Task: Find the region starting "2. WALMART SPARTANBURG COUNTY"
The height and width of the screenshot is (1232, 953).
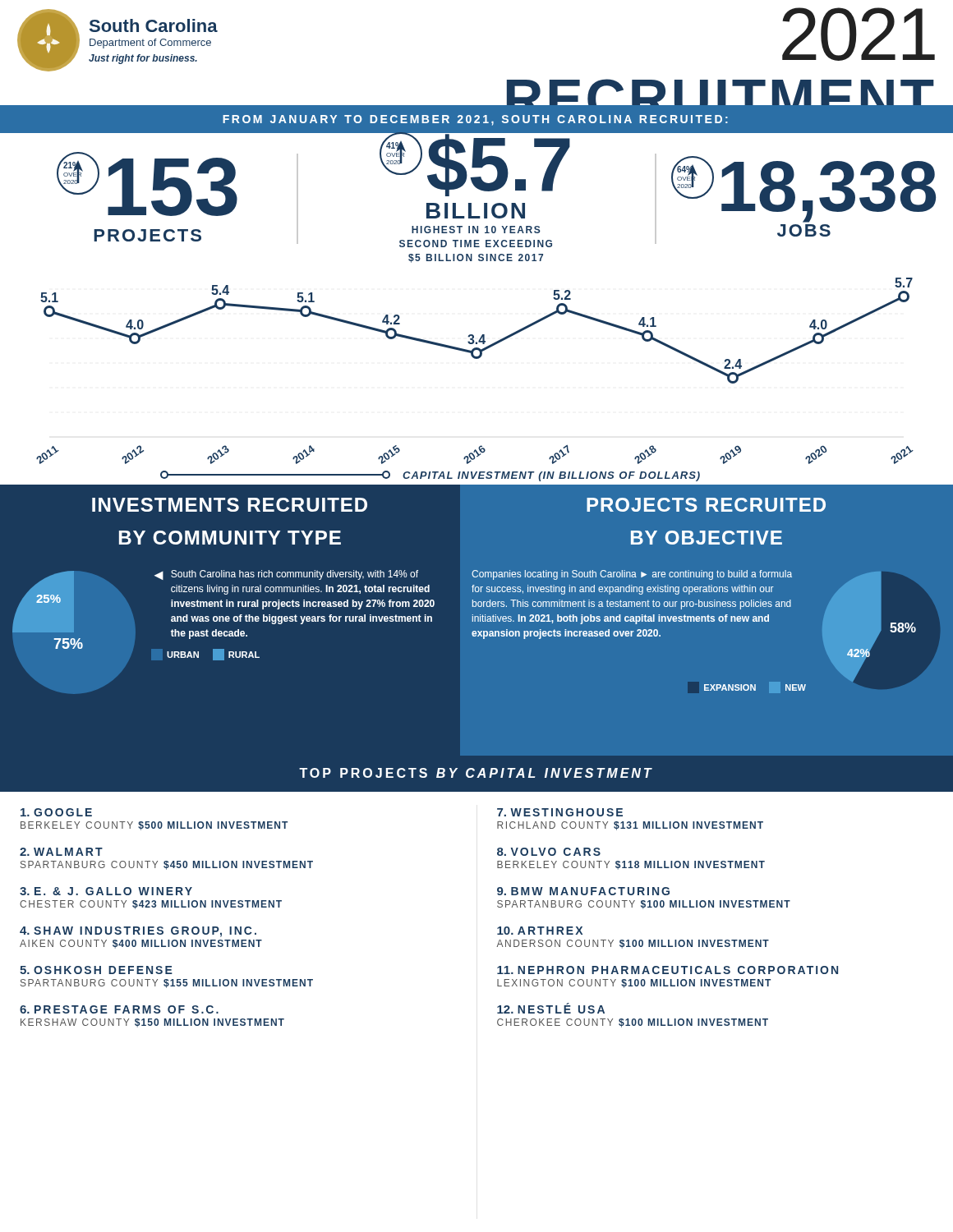Action: point(238,857)
